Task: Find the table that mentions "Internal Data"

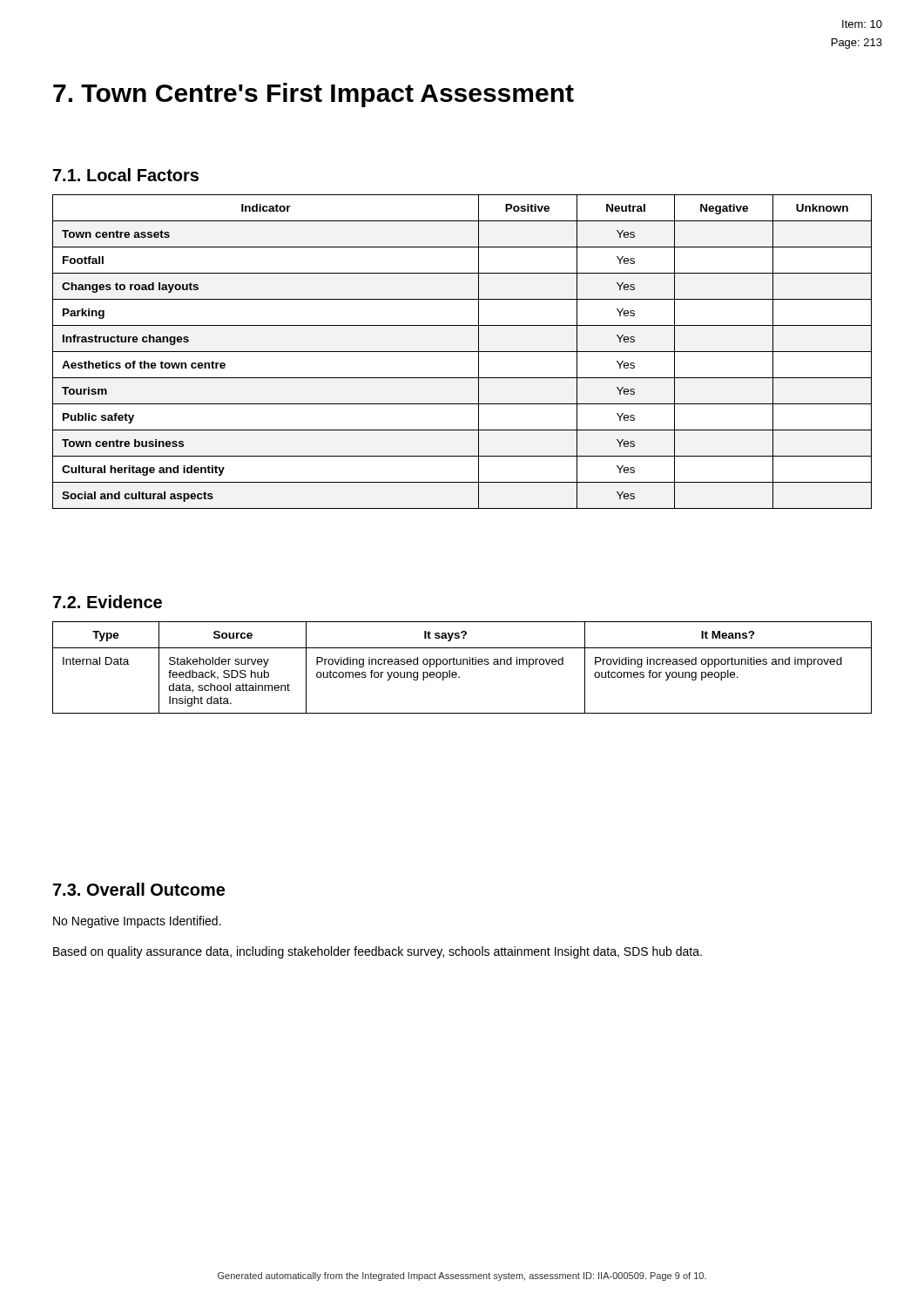Action: click(x=462, y=667)
